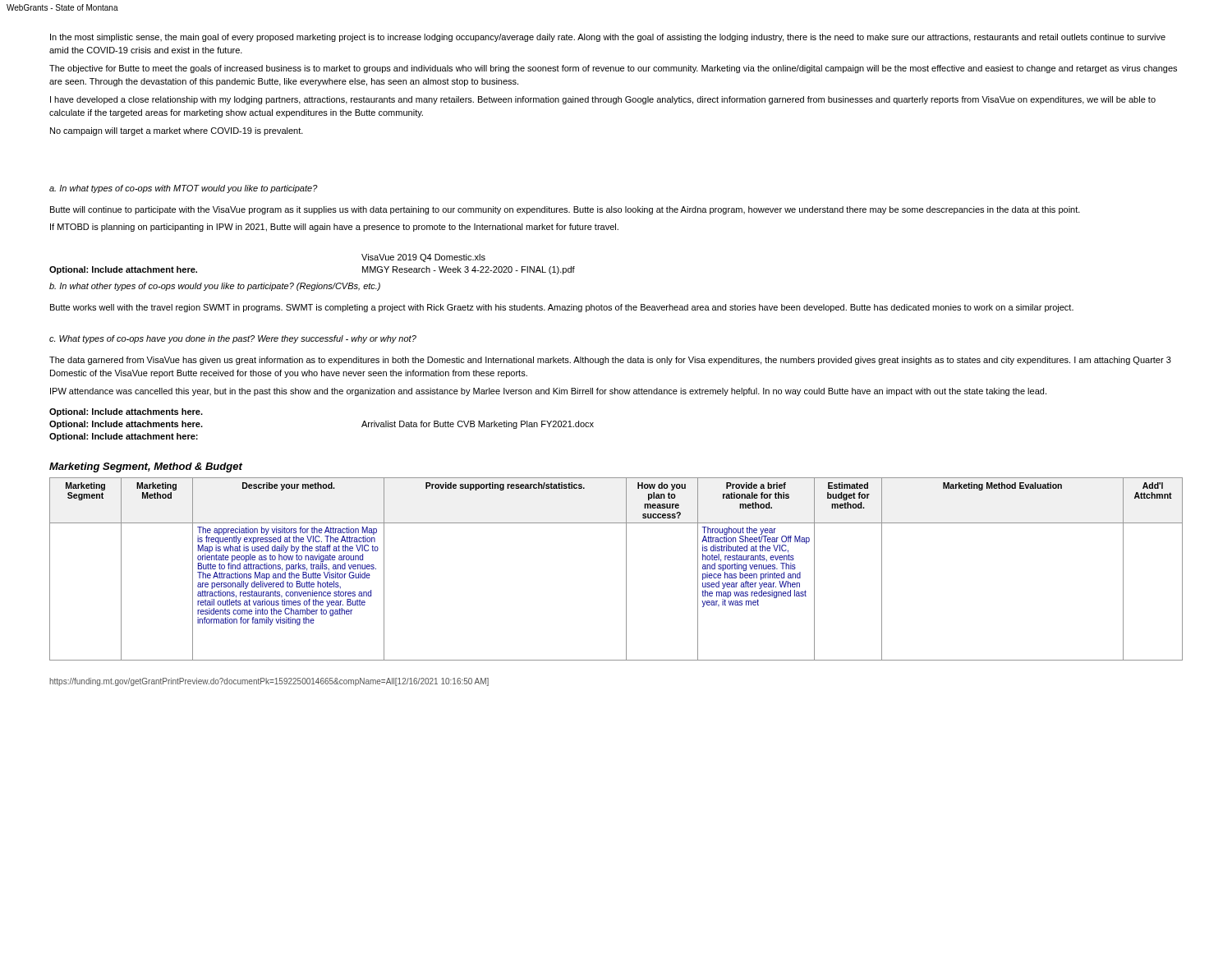This screenshot has width=1232, height=953.
Task: Point to the text starting "Arrivalist Data for Butte CVB"
Action: 478,424
